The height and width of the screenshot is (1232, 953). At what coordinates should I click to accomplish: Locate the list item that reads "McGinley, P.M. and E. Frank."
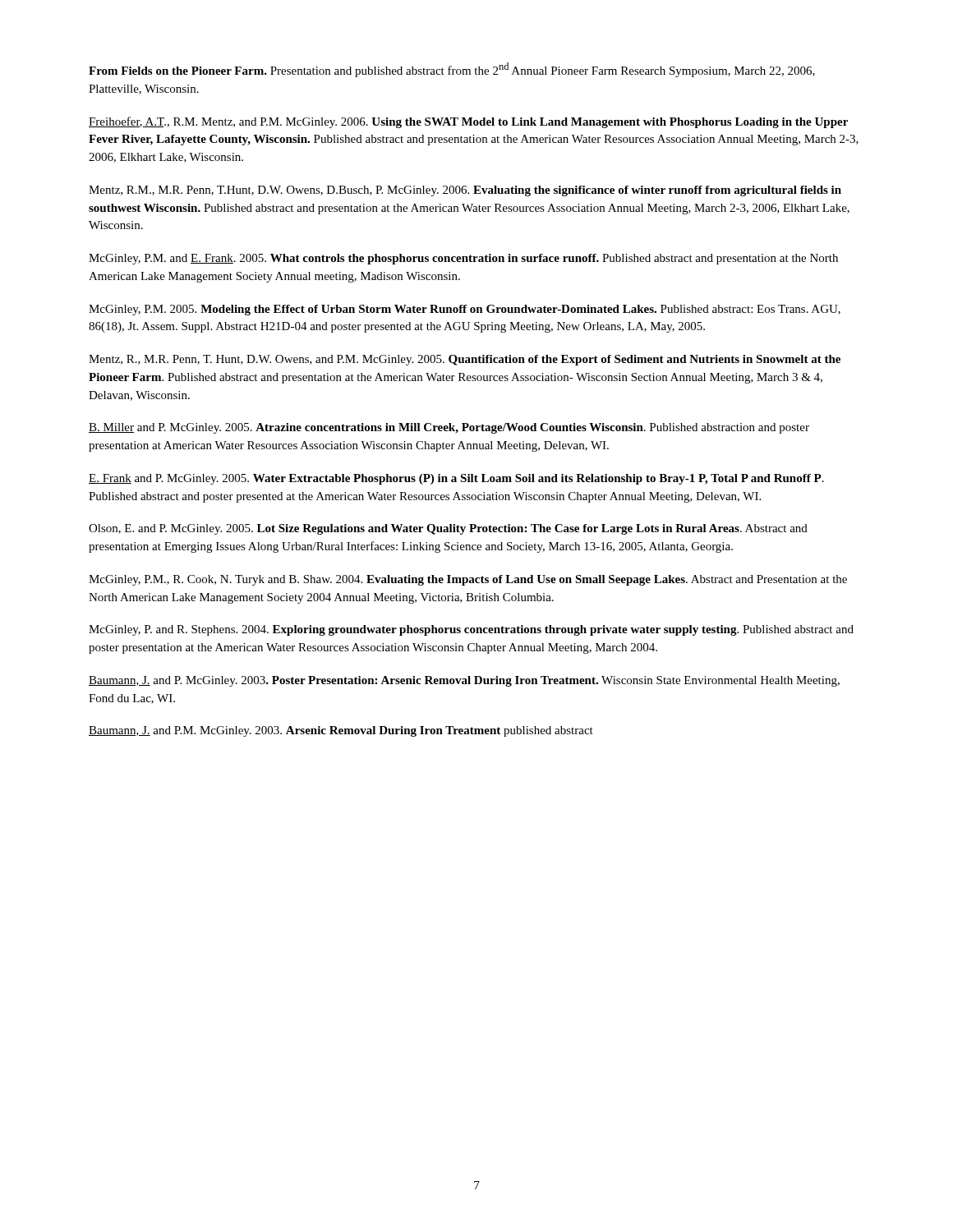pos(464,267)
